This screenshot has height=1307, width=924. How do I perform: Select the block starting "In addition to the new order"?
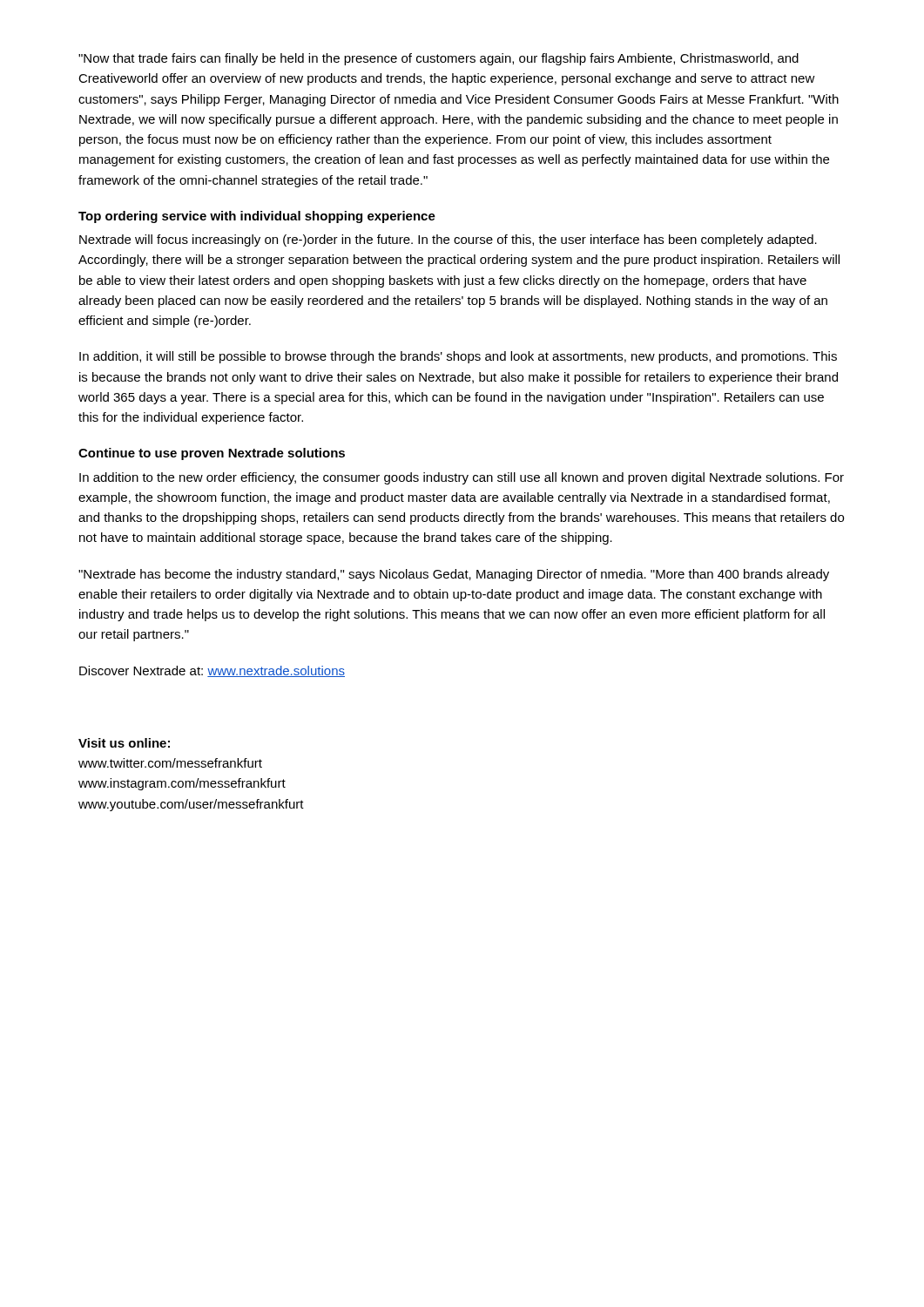coord(461,507)
